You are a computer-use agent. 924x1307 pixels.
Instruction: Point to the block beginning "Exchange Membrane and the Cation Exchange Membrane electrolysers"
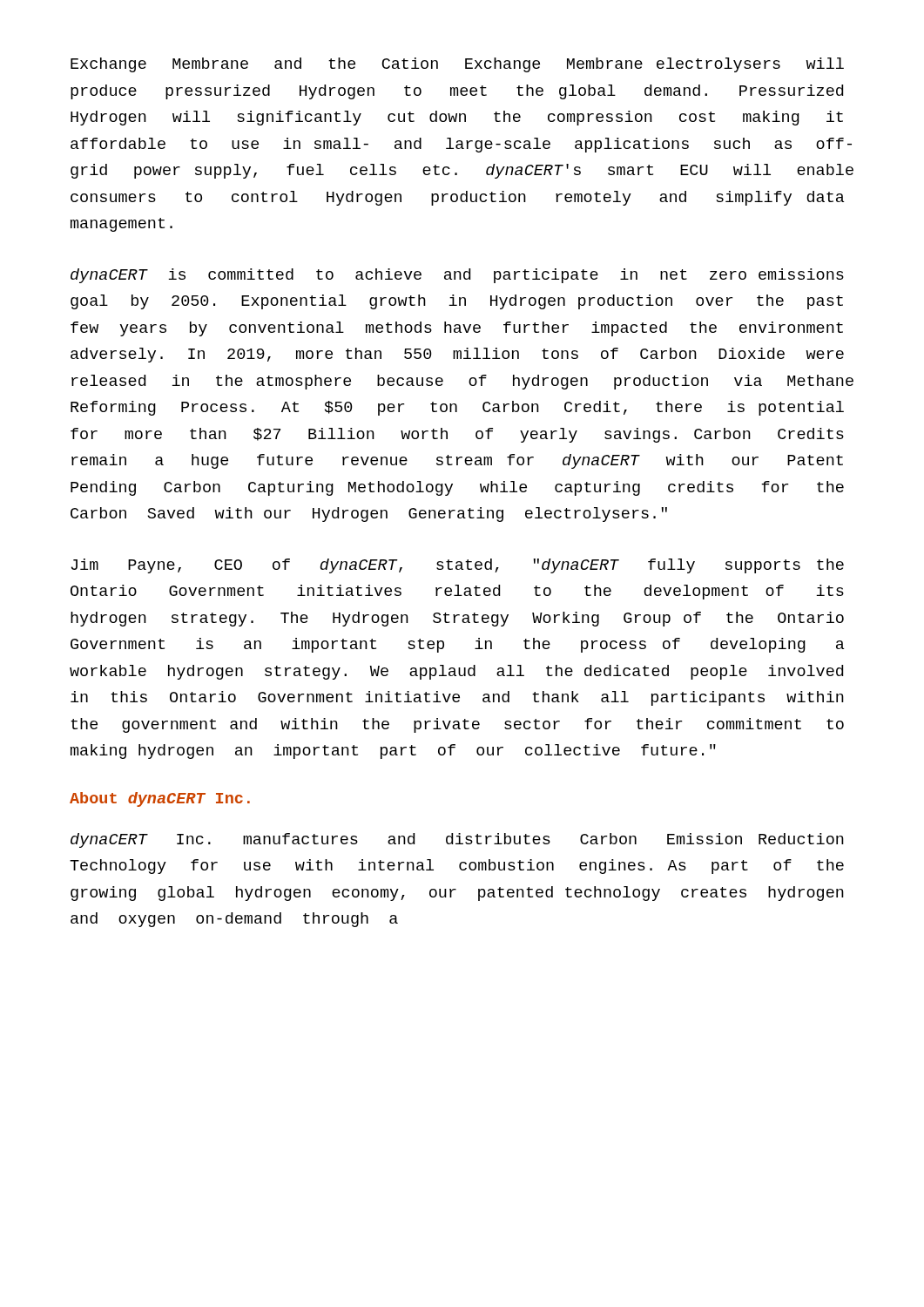click(462, 145)
